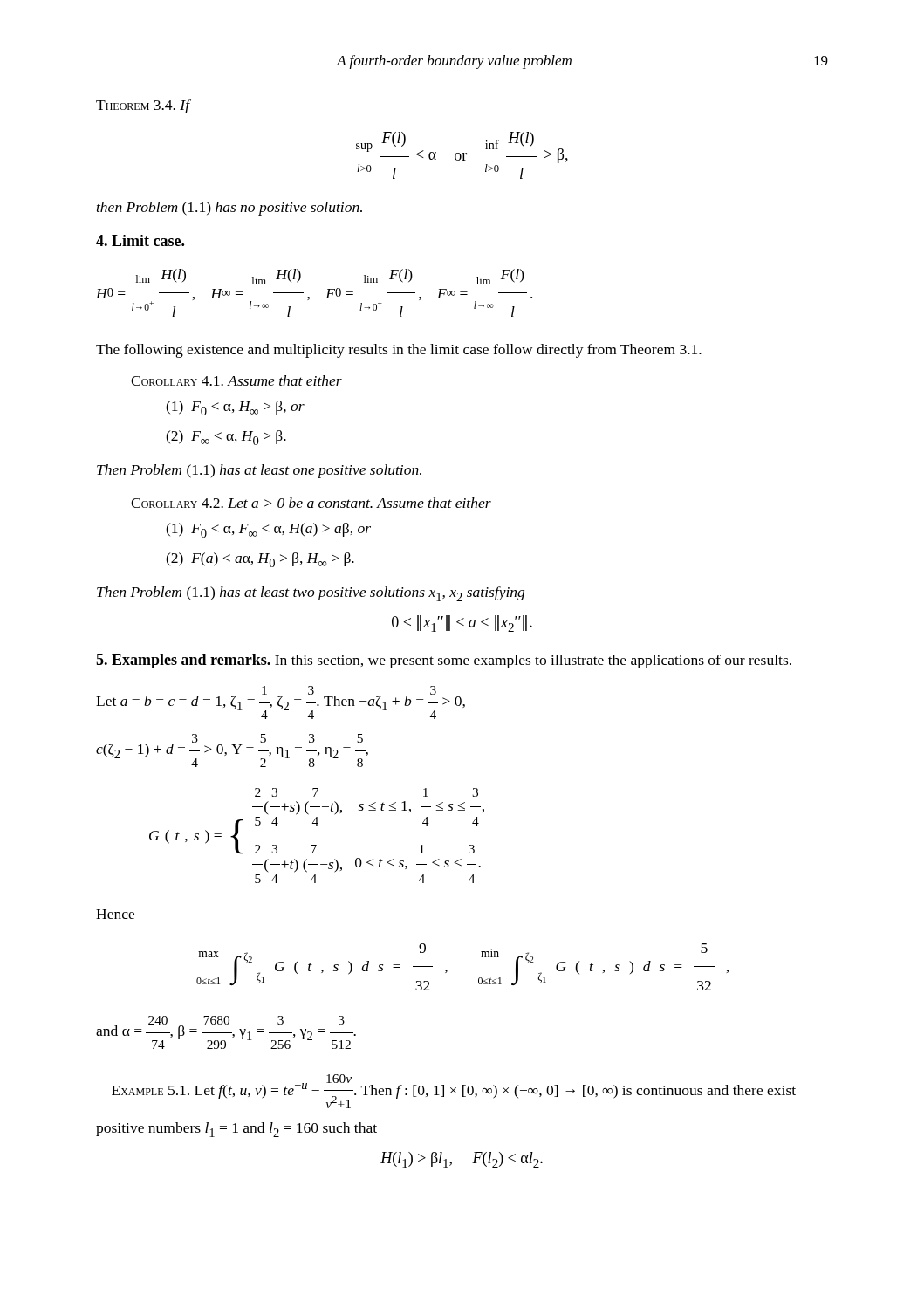The height and width of the screenshot is (1309, 924).
Task: Click on the text starting "Then Problem (1.1) has at least two"
Action: pos(311,594)
